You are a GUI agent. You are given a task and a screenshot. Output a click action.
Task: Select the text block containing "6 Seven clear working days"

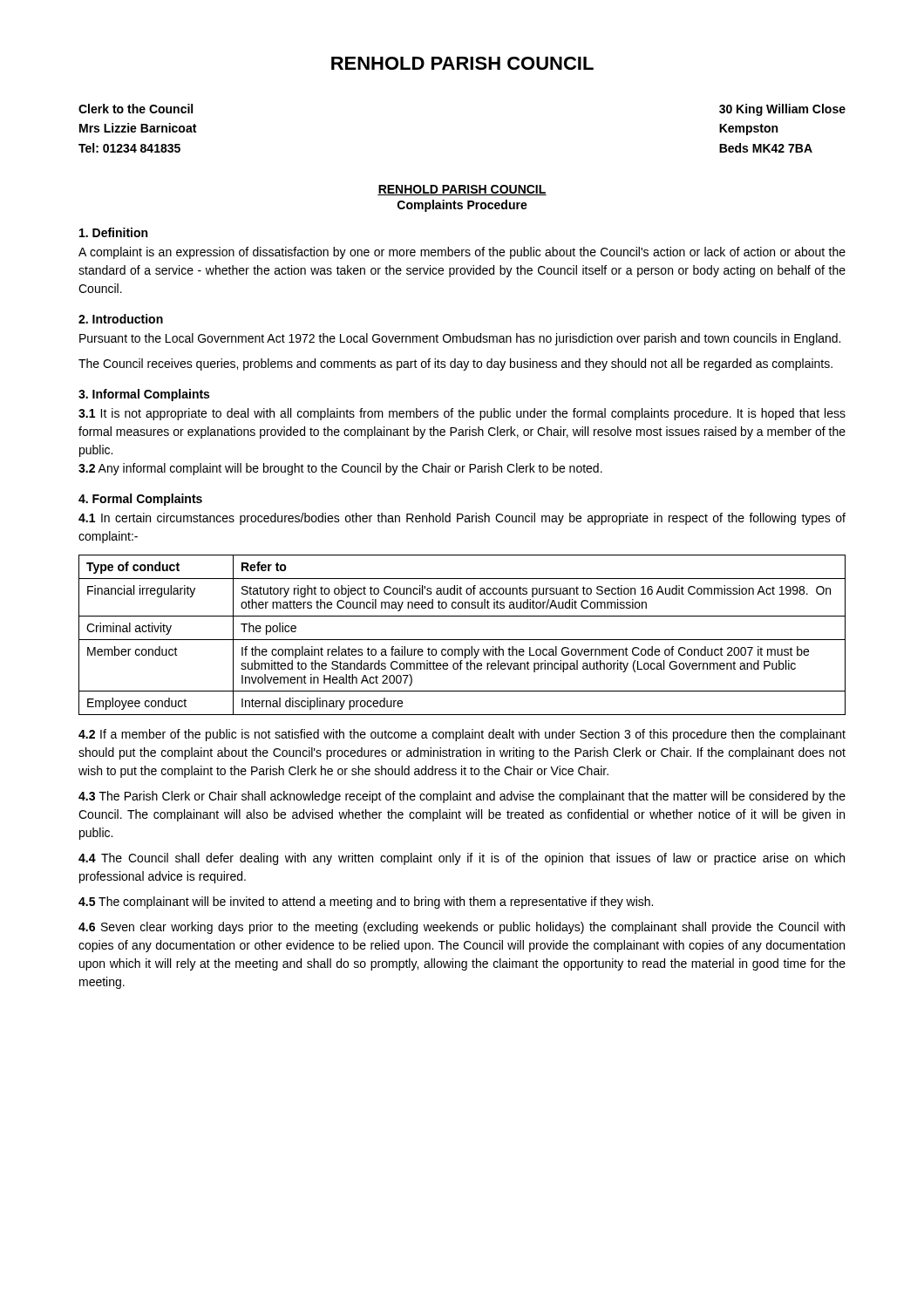pos(462,955)
